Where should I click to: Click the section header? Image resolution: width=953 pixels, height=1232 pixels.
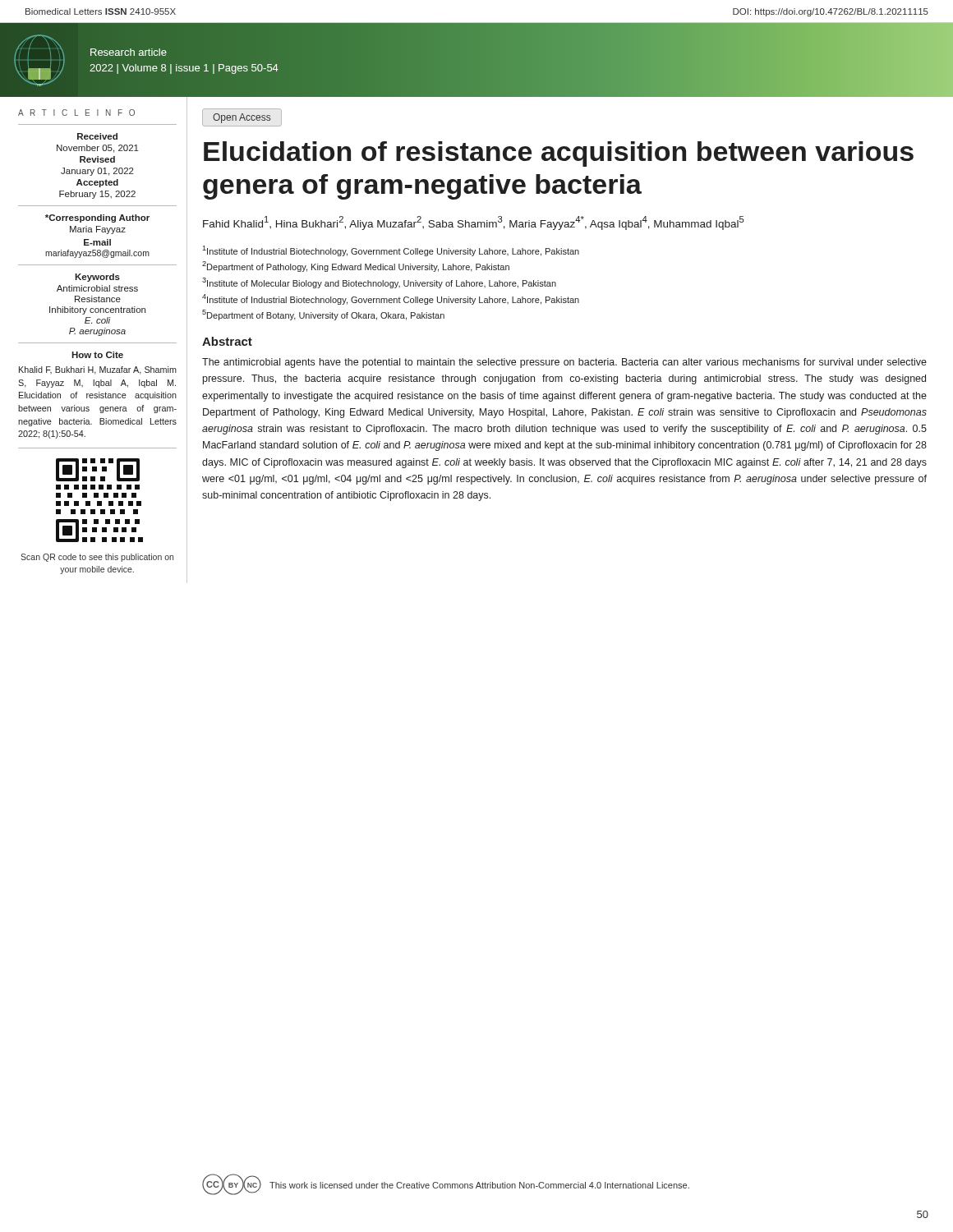[x=227, y=341]
